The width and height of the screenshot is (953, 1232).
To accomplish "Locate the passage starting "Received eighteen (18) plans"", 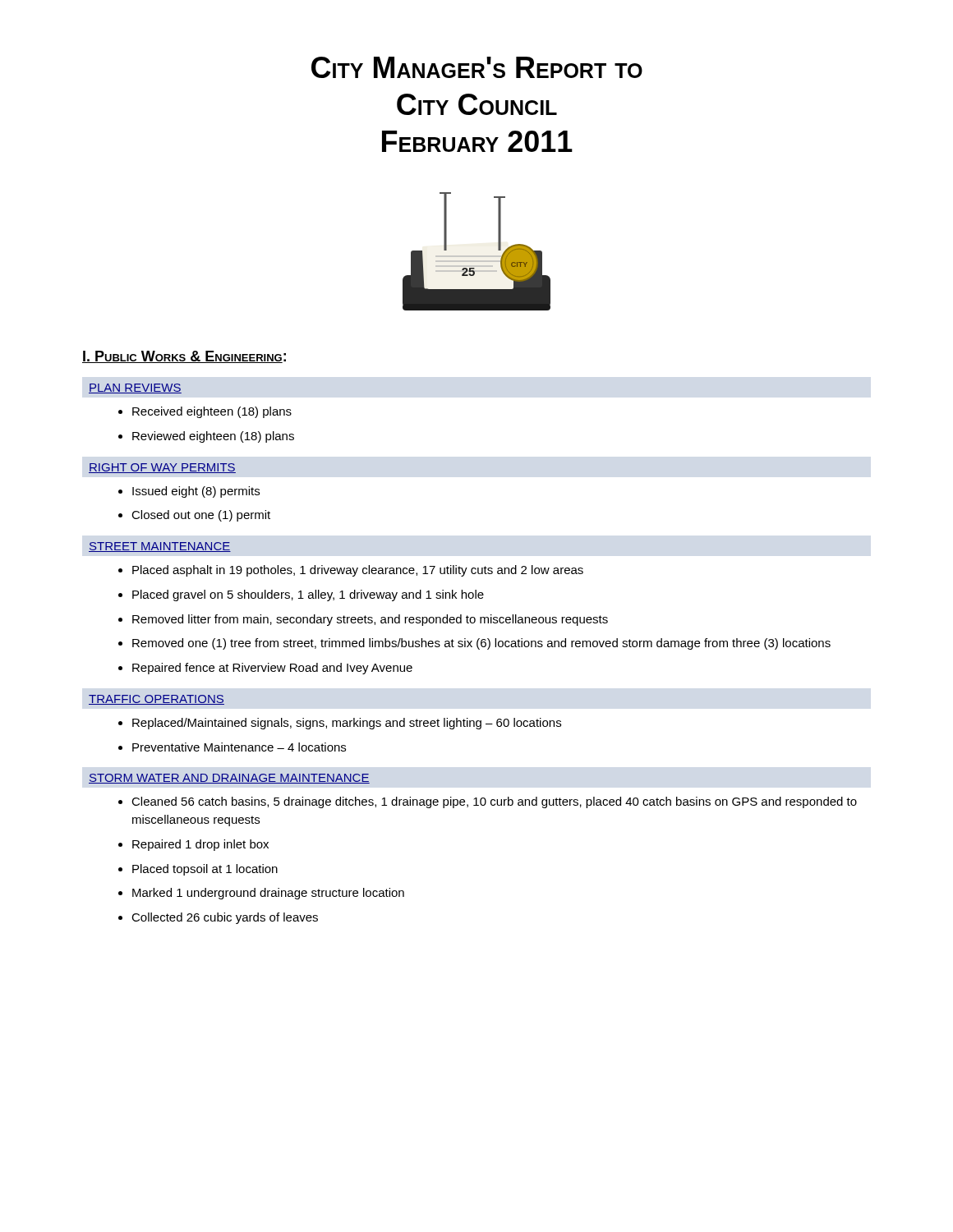I will [x=205, y=412].
